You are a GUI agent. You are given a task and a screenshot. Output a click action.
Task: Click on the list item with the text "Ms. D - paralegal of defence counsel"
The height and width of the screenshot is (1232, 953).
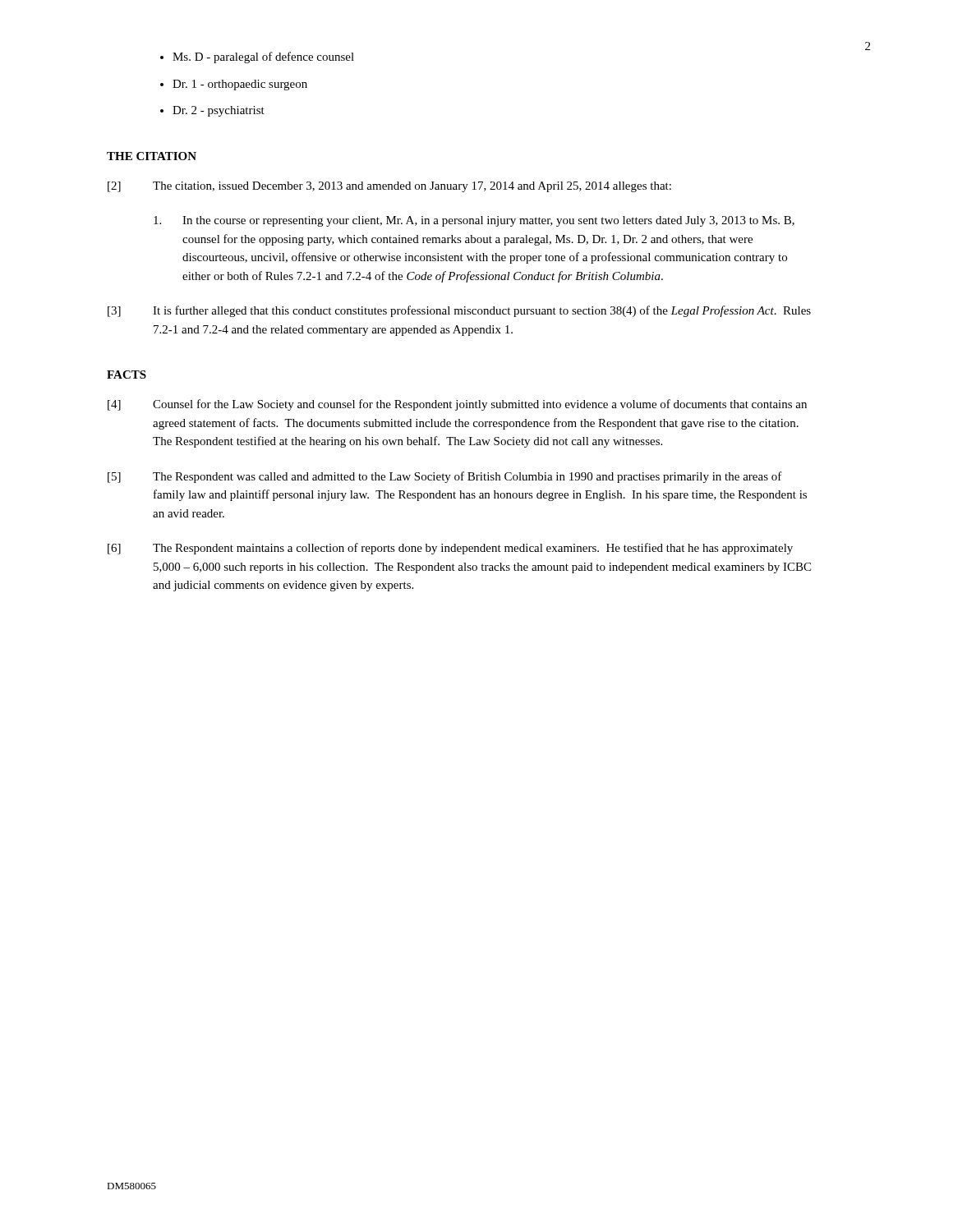[263, 57]
